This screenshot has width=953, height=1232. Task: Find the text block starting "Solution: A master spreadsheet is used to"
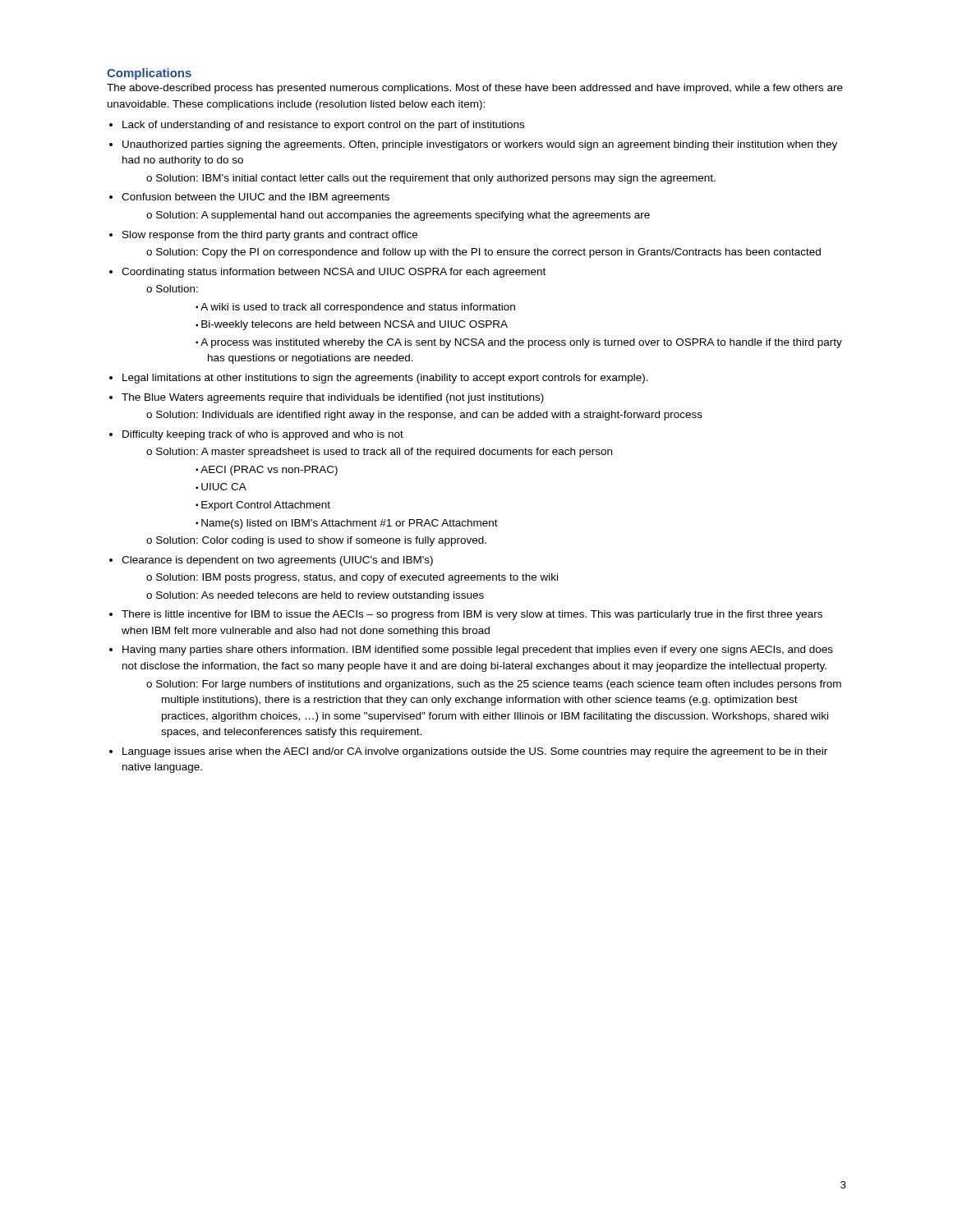pos(384,453)
